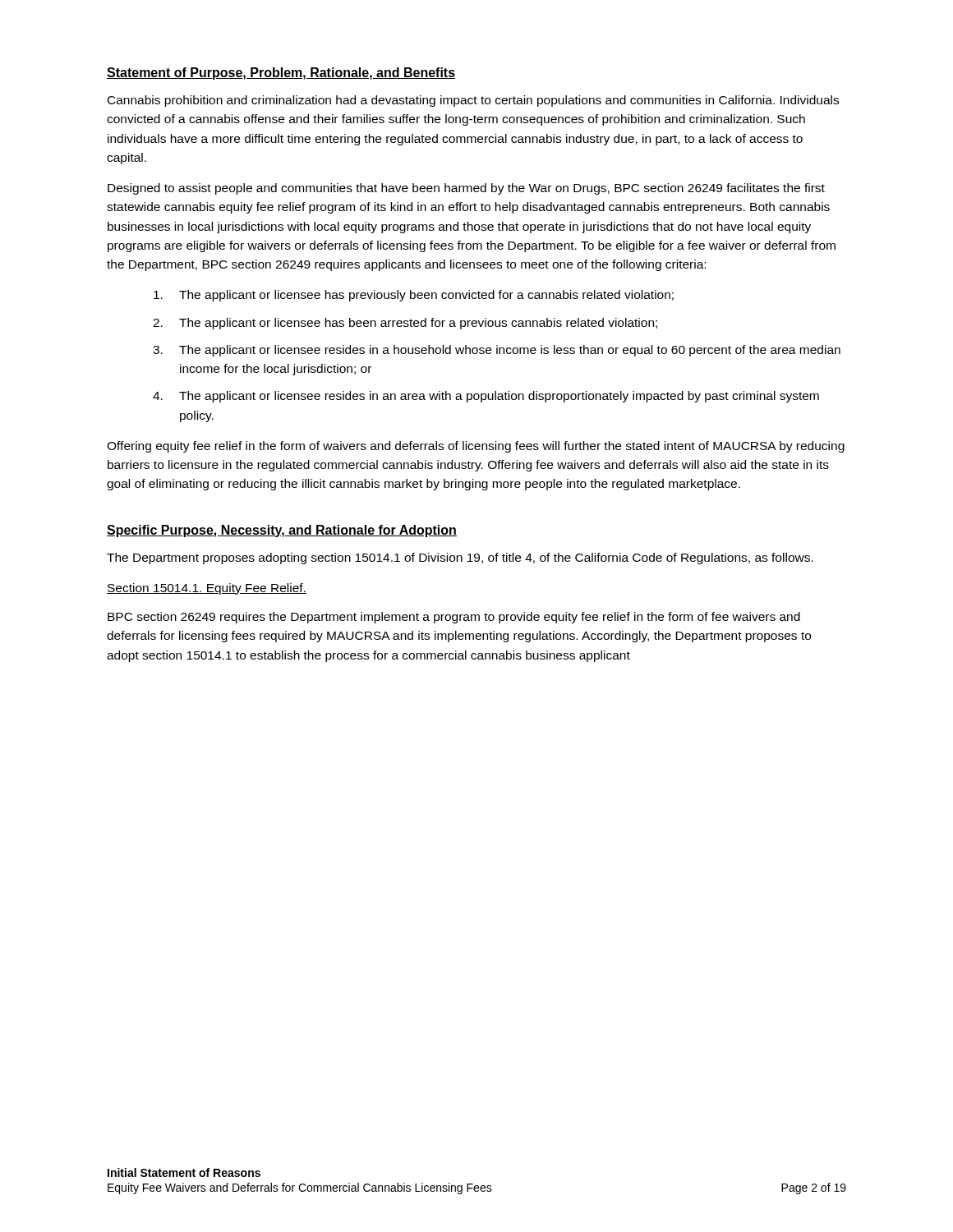Find the section header with the text "Statement of Purpose,"
953x1232 pixels.
(281, 73)
